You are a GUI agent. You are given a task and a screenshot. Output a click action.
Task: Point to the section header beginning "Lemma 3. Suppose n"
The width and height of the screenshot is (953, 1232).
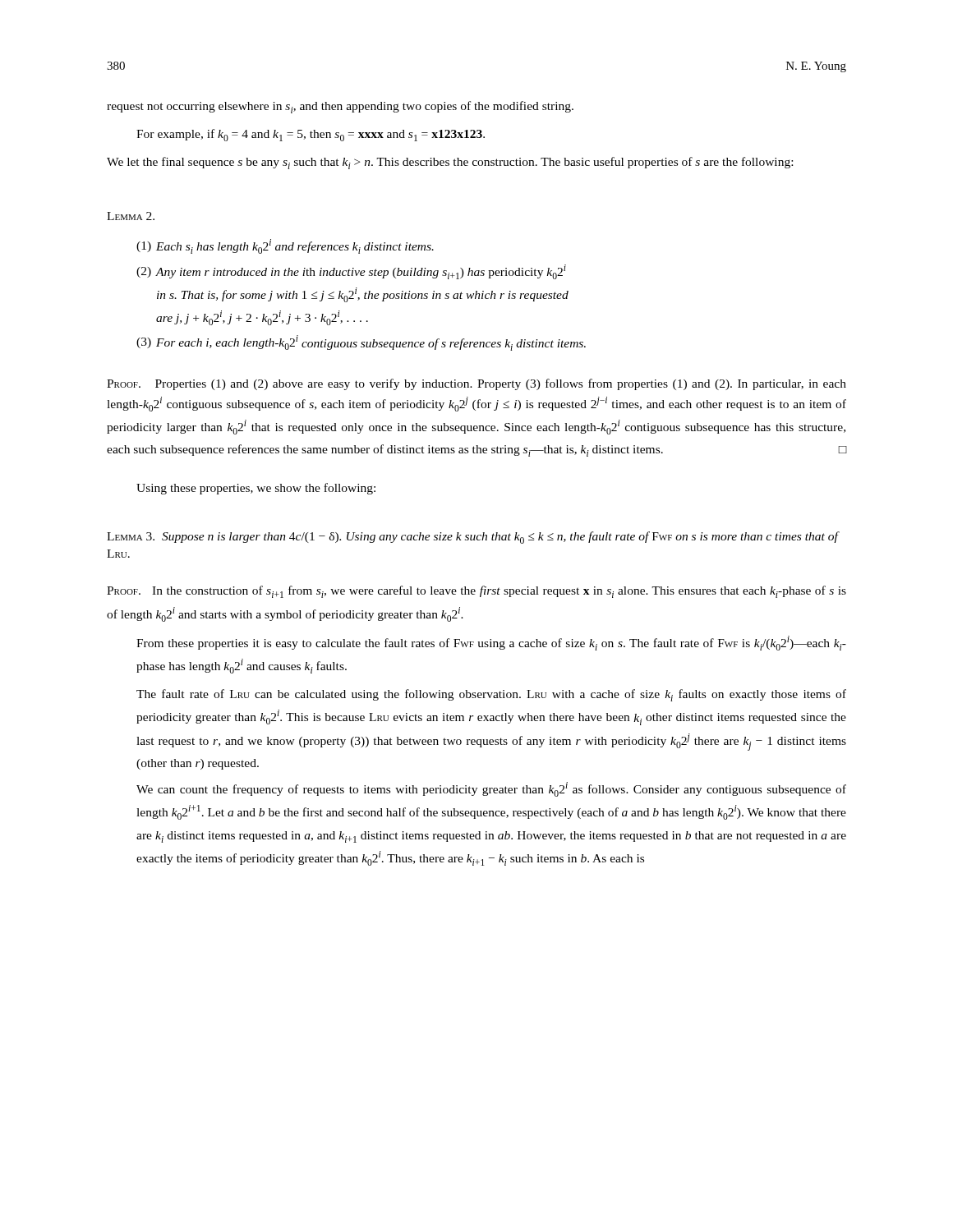click(x=472, y=545)
